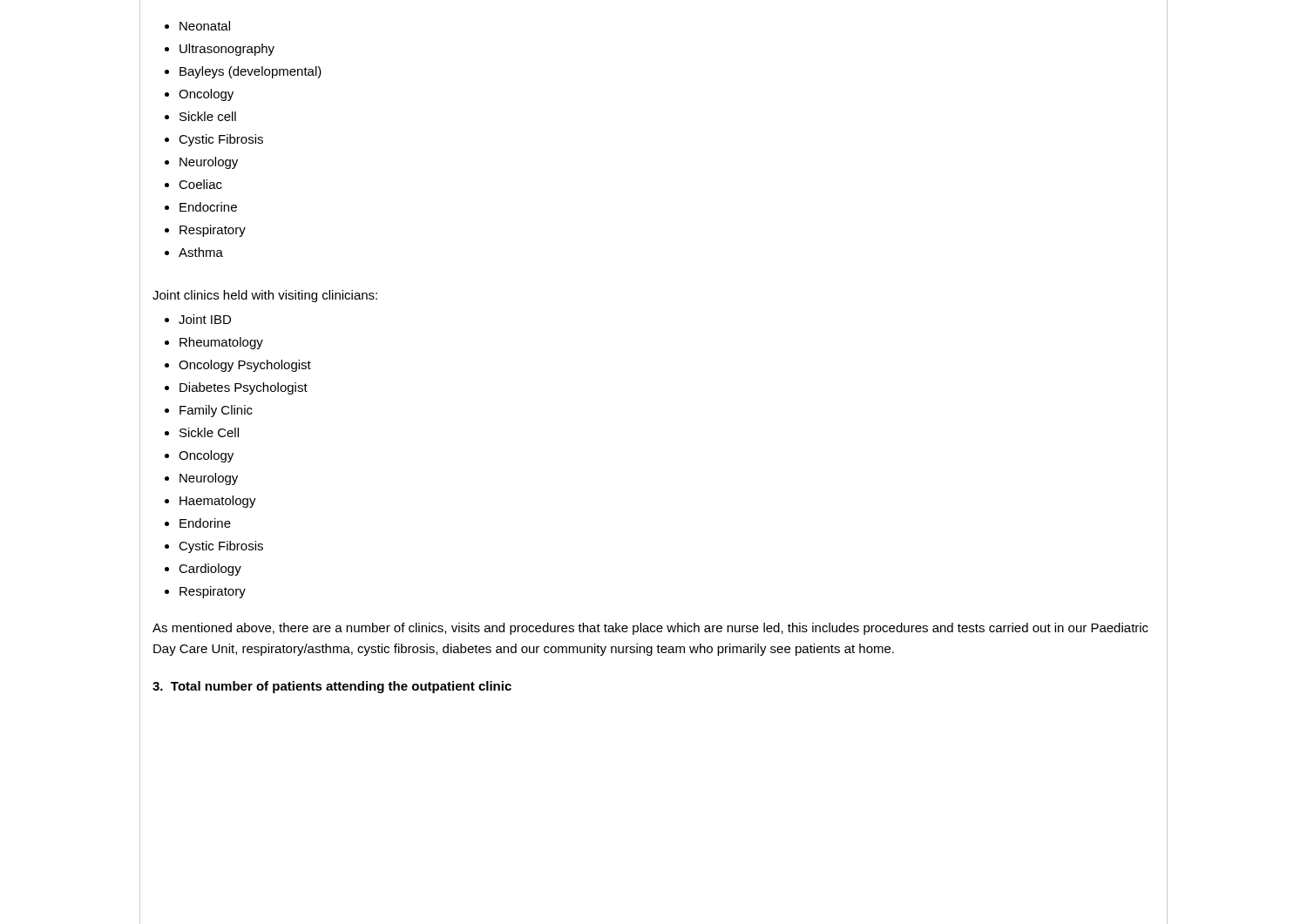Locate the section header that opens with "3. Total number of patients attending the"
Image resolution: width=1307 pixels, height=924 pixels.
pos(332,686)
